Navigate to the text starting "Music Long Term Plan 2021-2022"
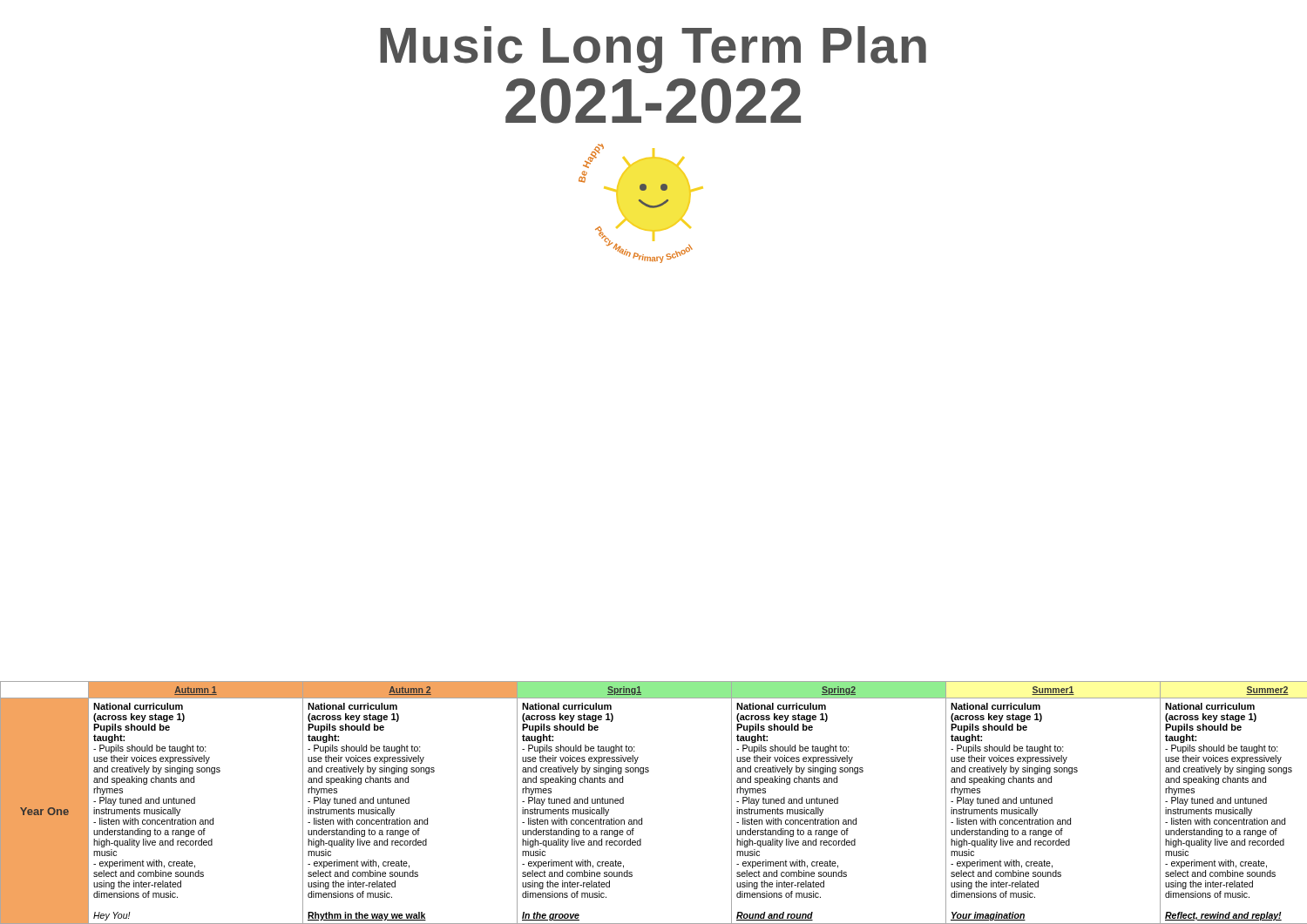The width and height of the screenshot is (1307, 924). [654, 76]
